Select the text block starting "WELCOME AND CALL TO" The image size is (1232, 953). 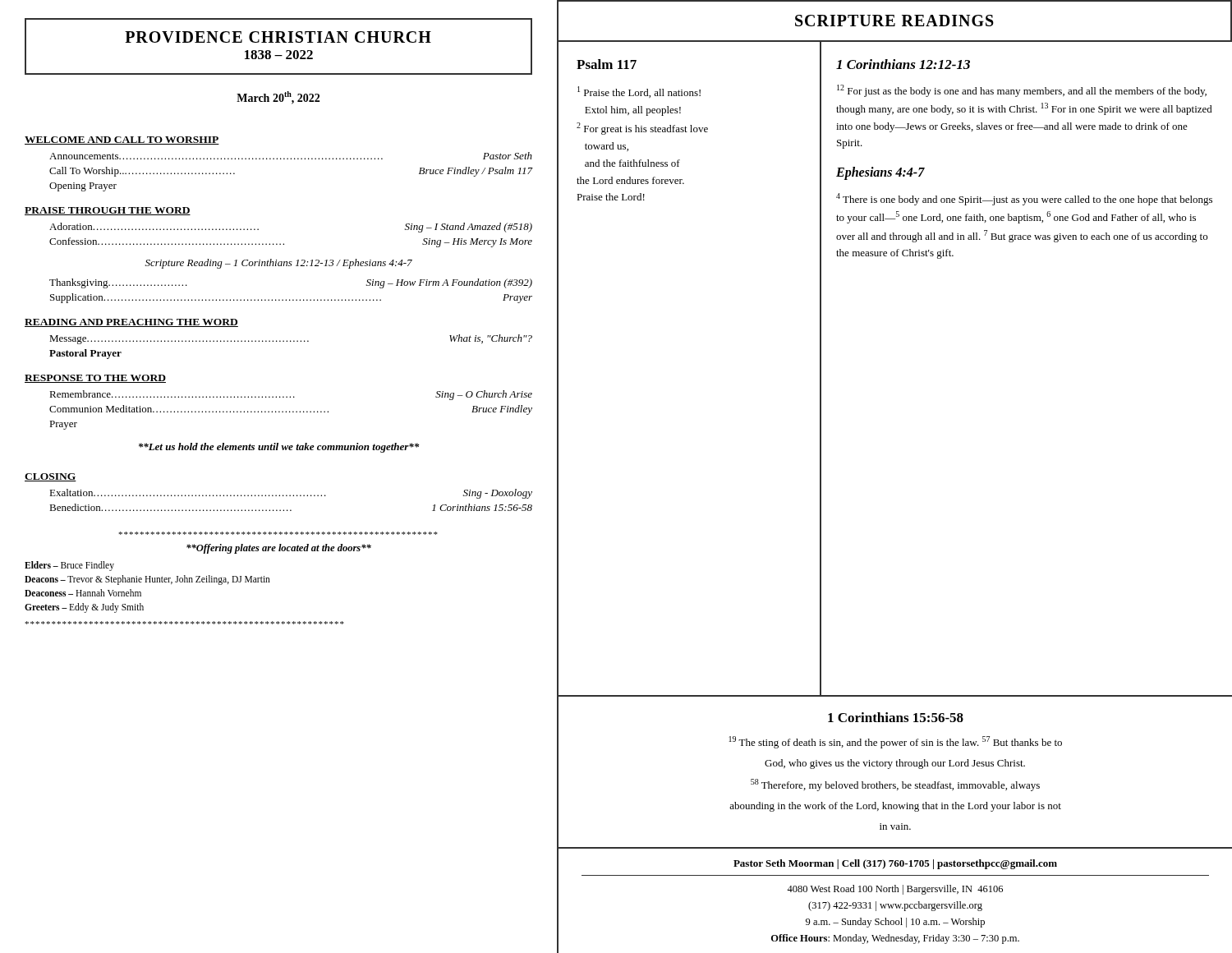pos(122,139)
